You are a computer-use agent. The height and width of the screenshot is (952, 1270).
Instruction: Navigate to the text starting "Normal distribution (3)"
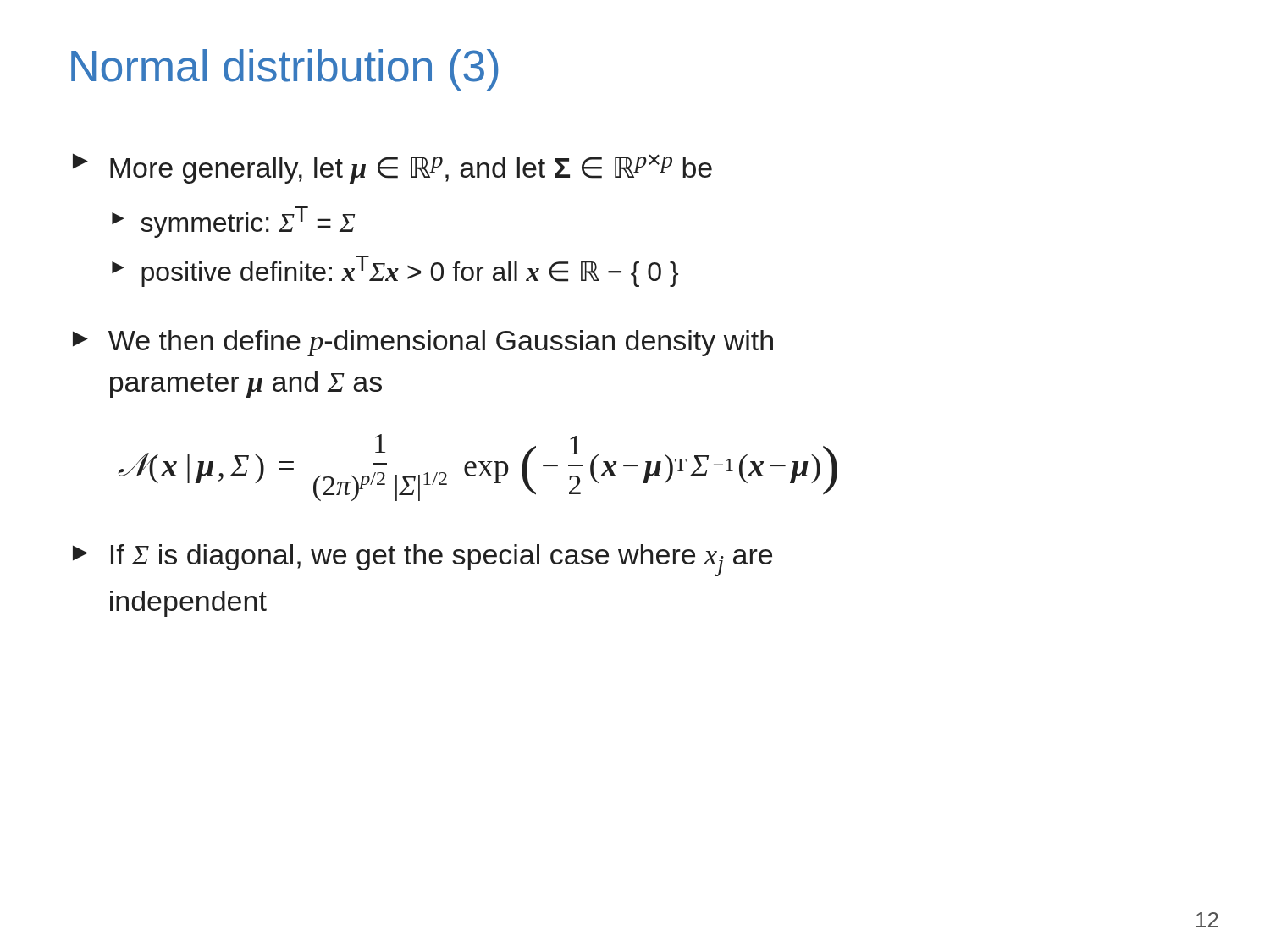pos(284,66)
